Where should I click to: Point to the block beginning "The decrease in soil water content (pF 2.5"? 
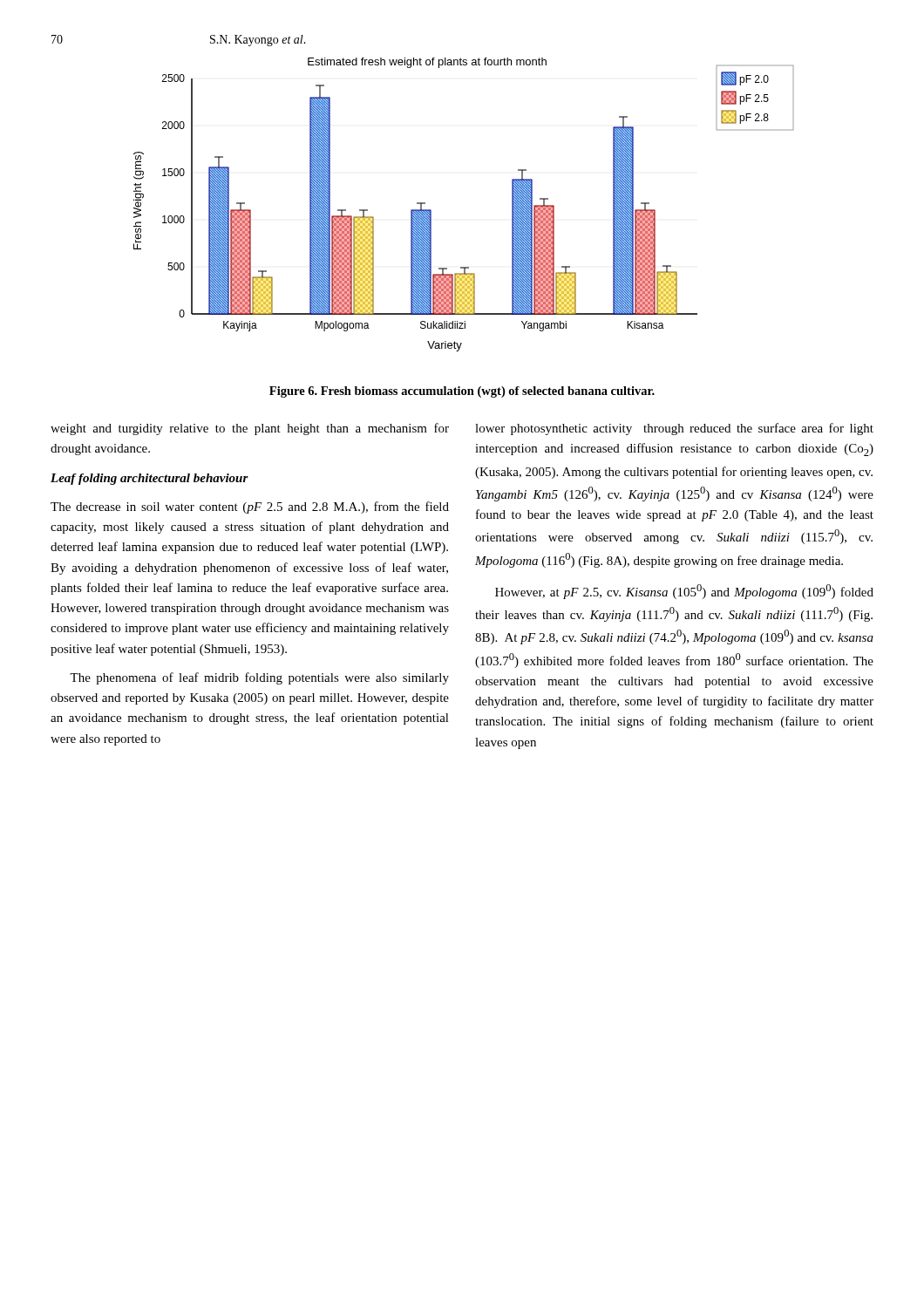coord(250,578)
